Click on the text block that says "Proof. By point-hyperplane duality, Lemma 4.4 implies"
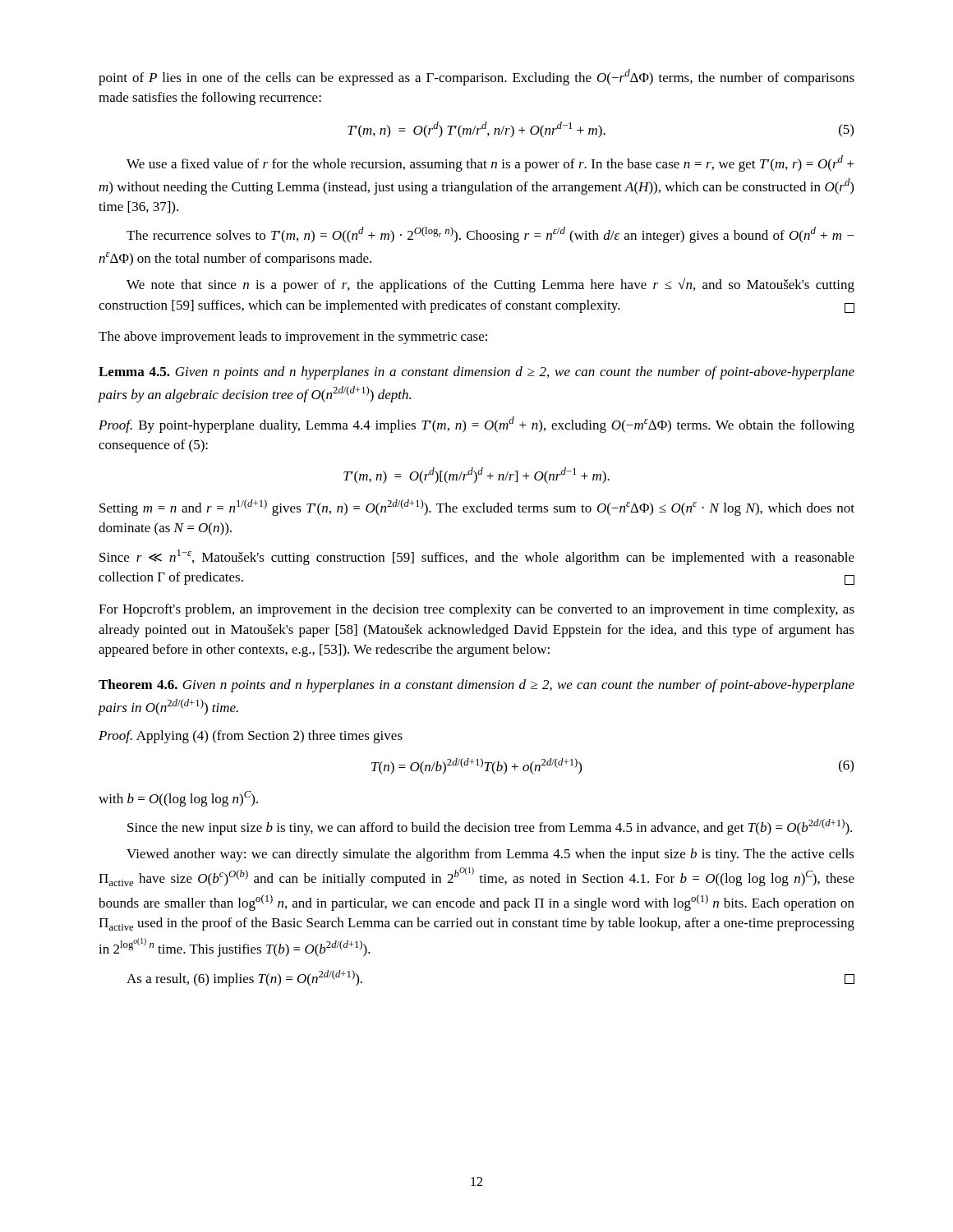Screen dimensions: 1232x953 pos(476,434)
